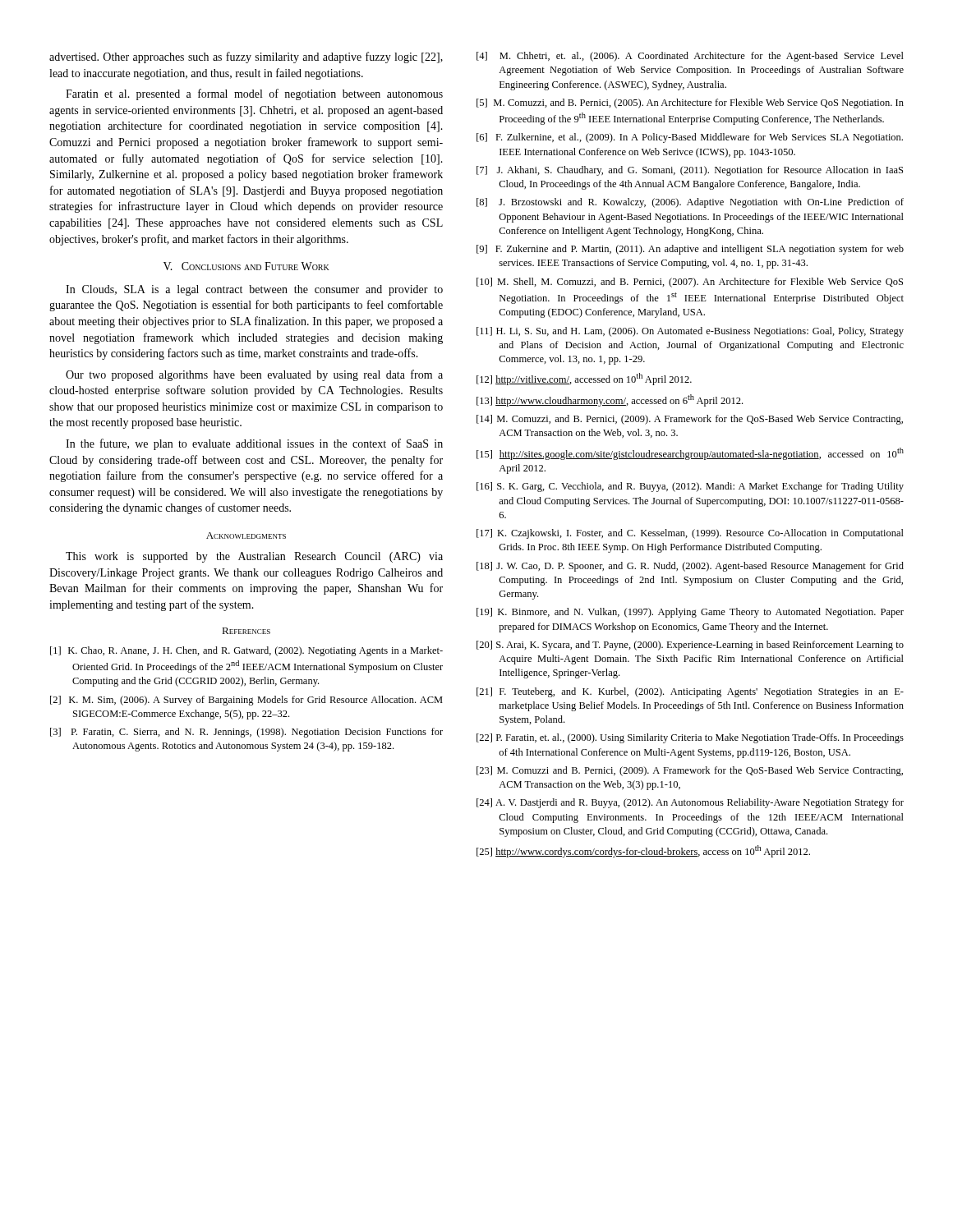953x1232 pixels.
Task: Find the passage starting "[16] S. K. Garg, C. Vecchiola,"
Action: tap(690, 501)
